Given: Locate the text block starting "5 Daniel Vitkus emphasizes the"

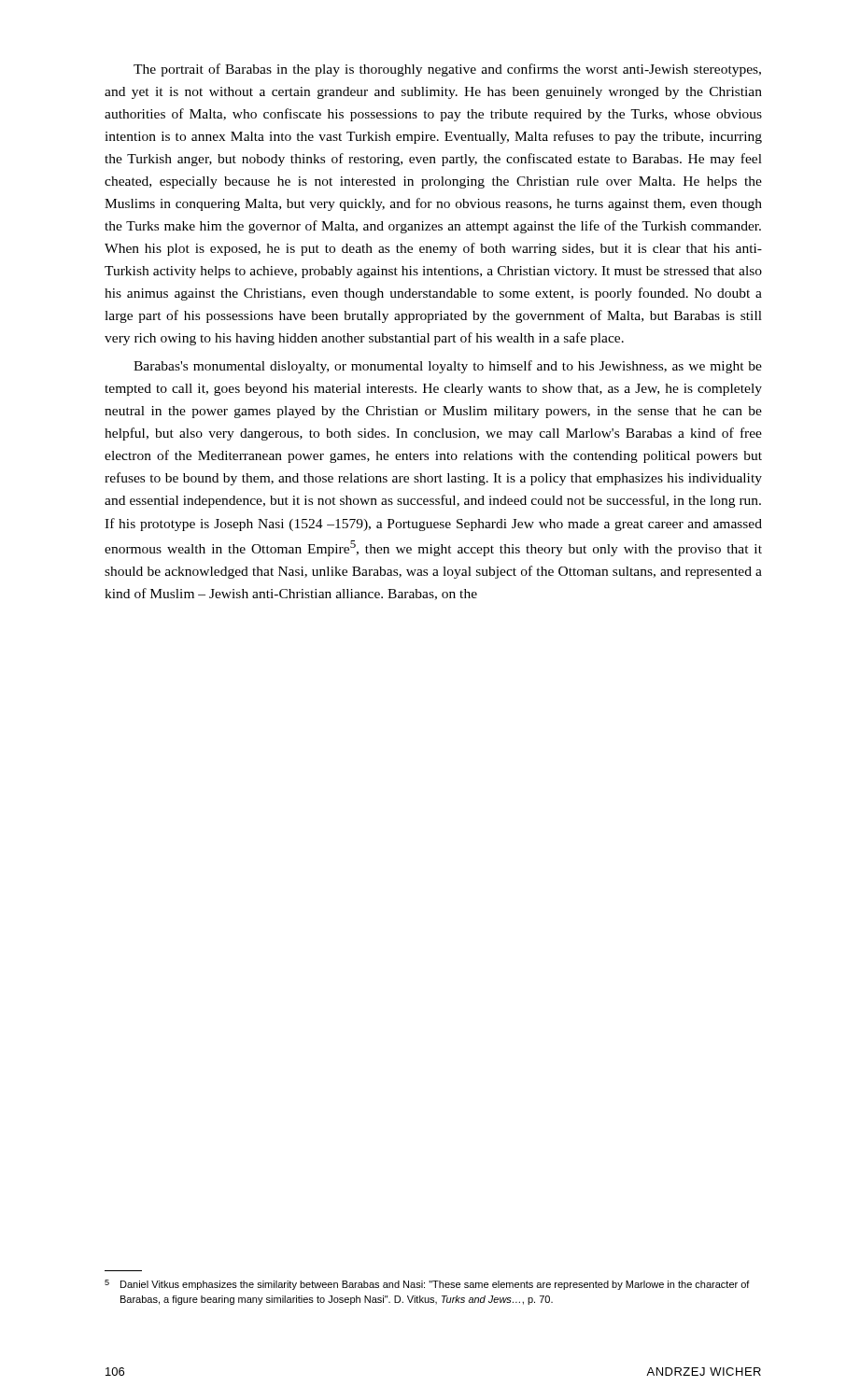Looking at the screenshot, I should pyautogui.click(x=433, y=1288).
